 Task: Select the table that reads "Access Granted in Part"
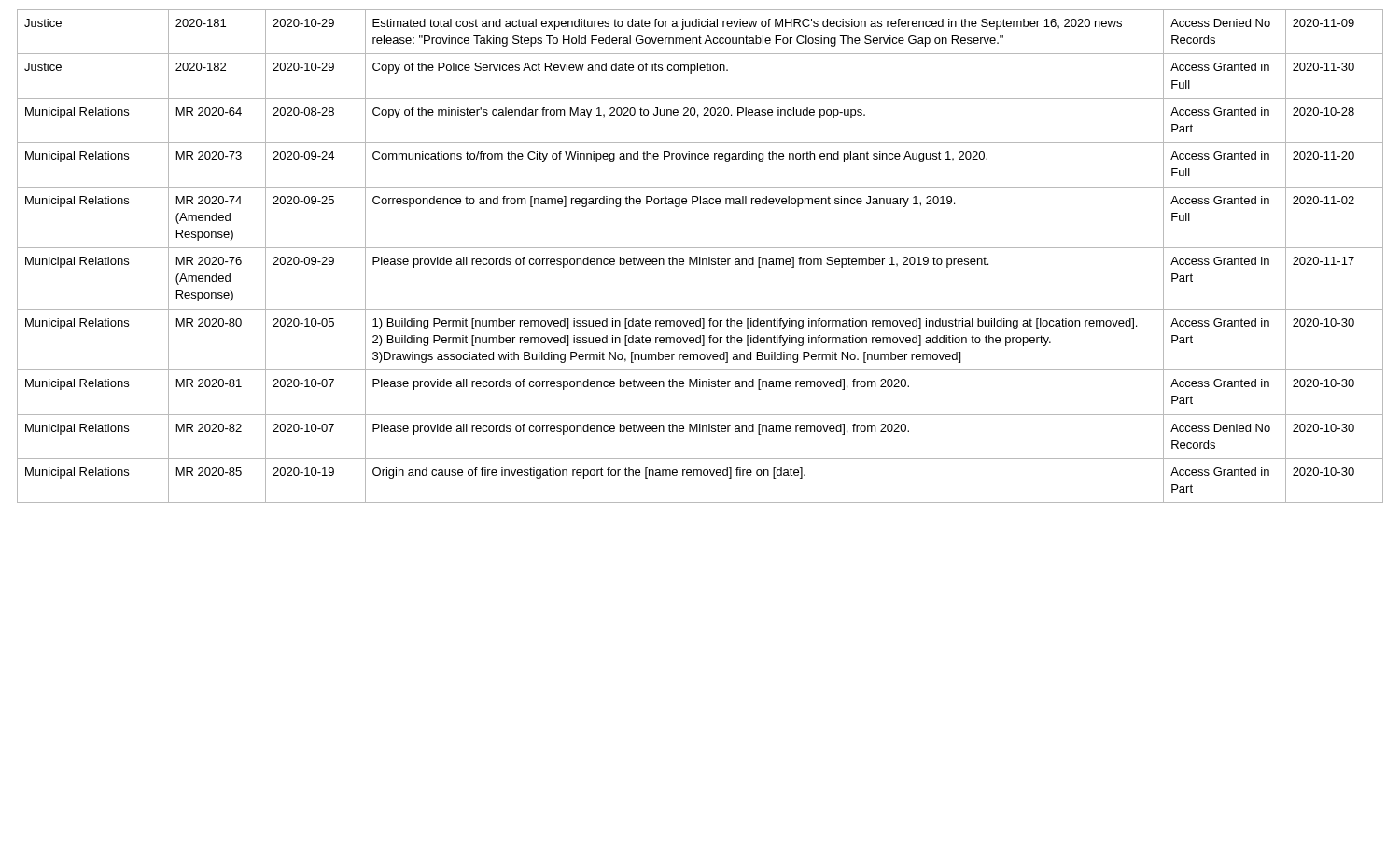click(x=700, y=256)
